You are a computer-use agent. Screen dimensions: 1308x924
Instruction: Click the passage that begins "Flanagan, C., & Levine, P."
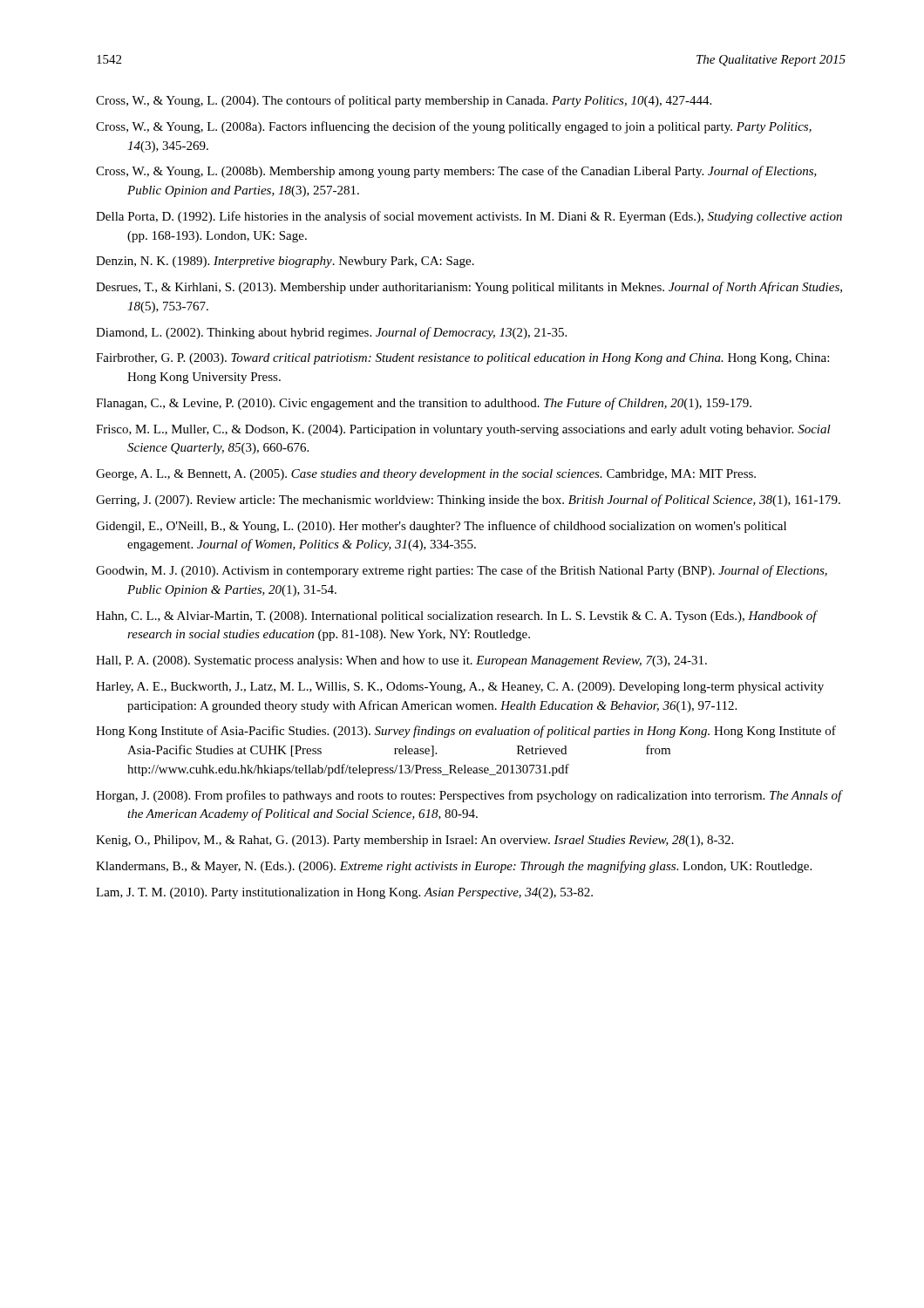(424, 403)
